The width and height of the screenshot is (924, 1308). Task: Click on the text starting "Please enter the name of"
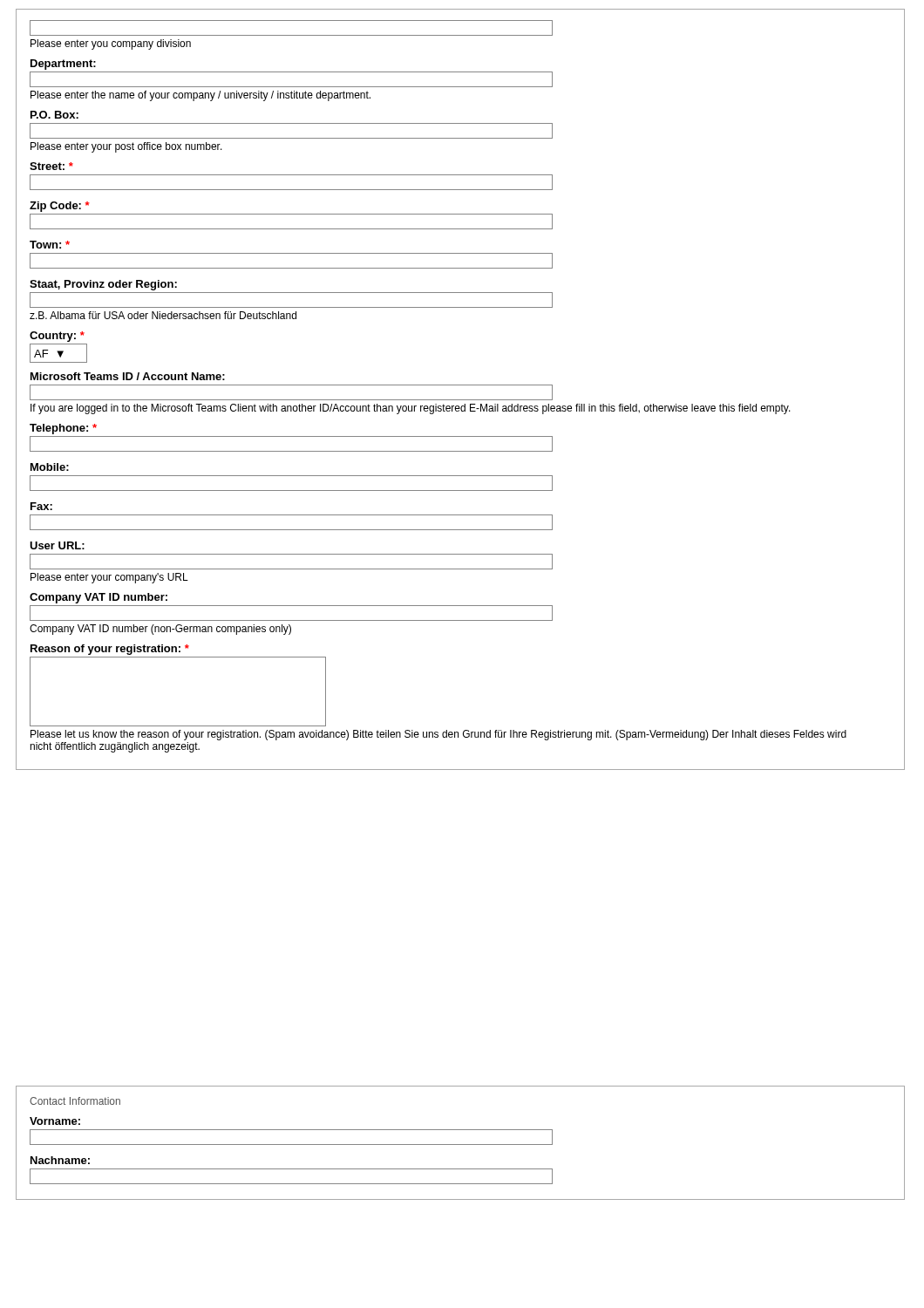tap(201, 95)
